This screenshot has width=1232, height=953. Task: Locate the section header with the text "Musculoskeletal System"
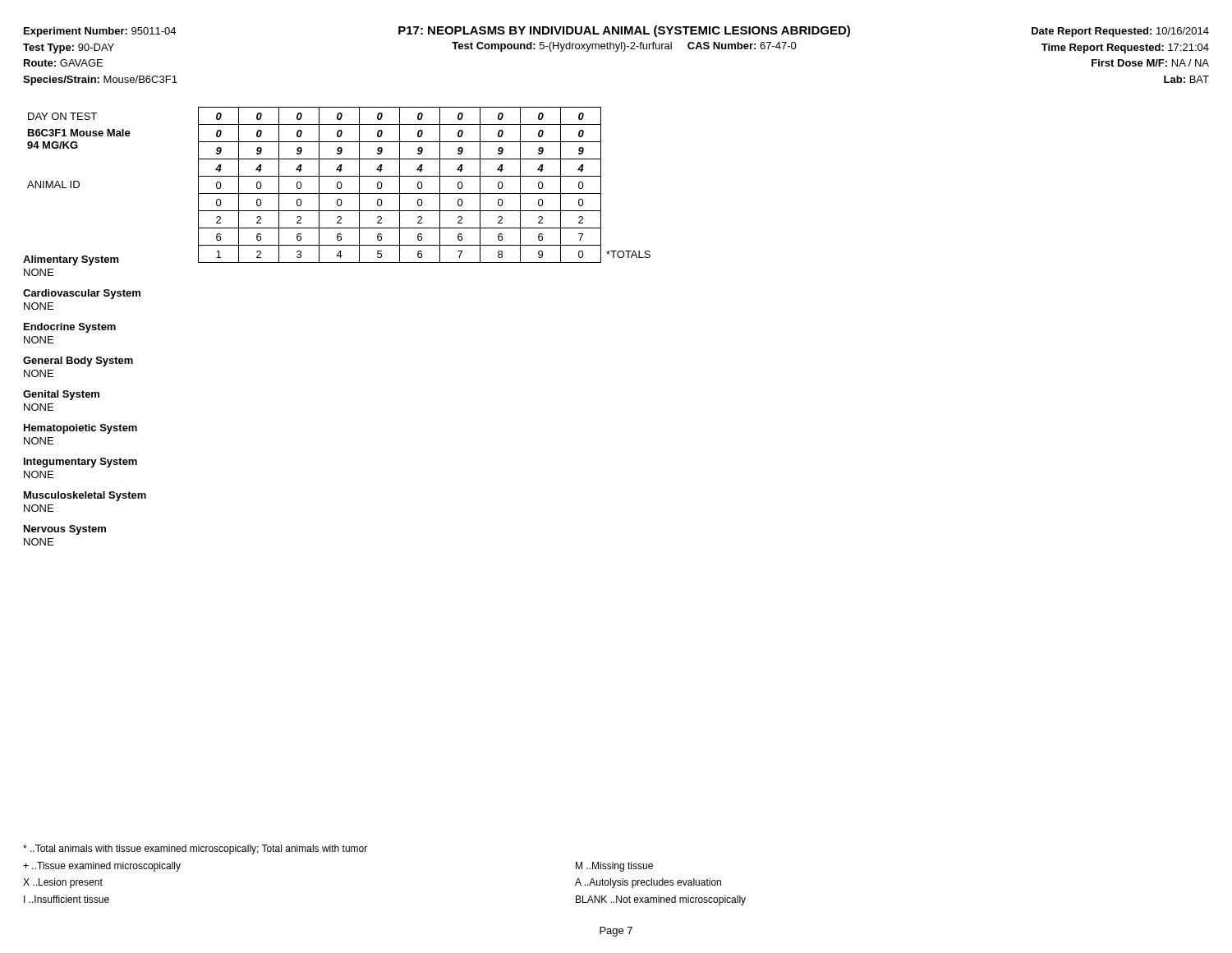85,495
